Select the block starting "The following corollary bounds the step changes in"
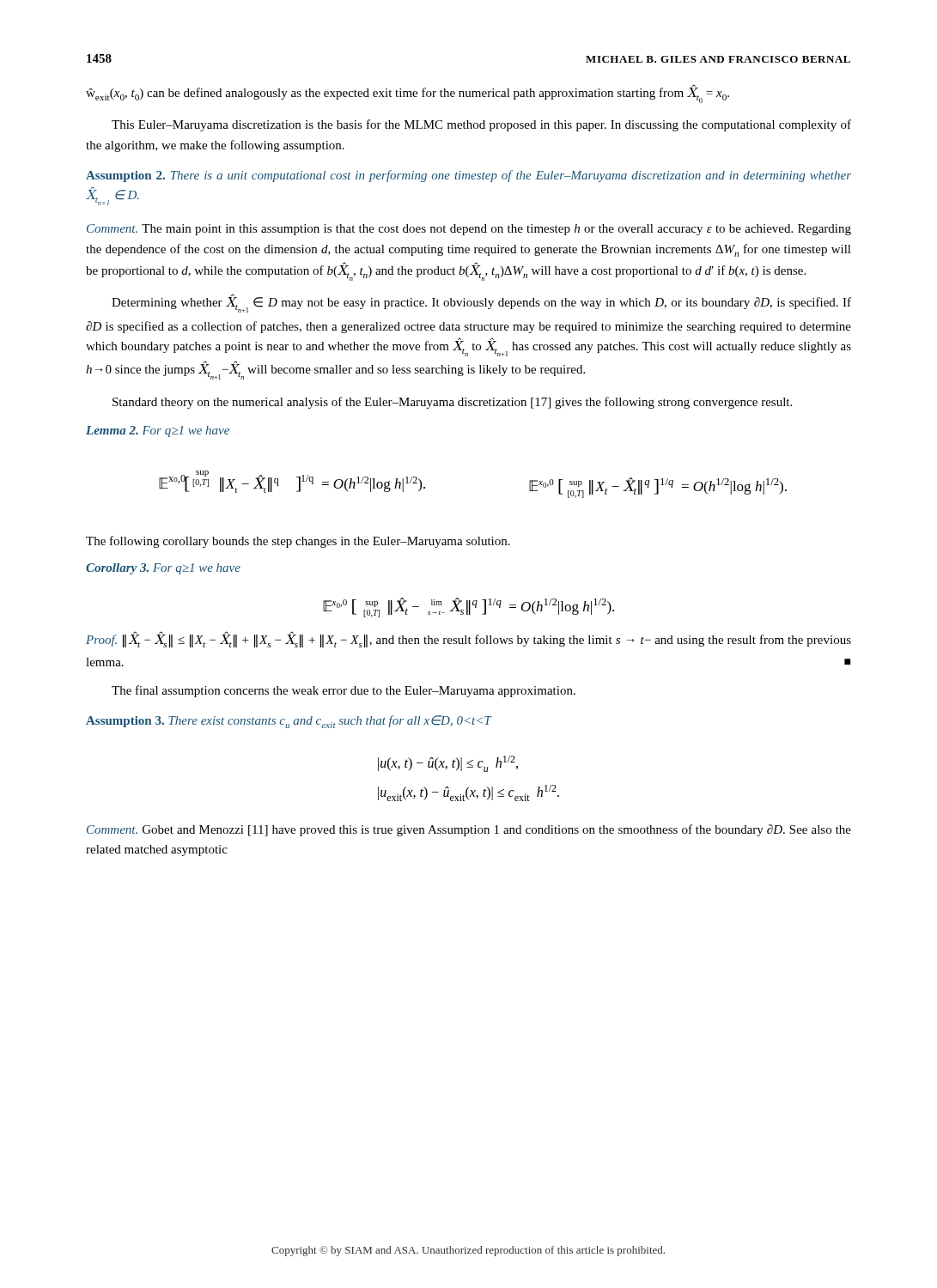Image resolution: width=937 pixels, height=1288 pixels. [468, 542]
